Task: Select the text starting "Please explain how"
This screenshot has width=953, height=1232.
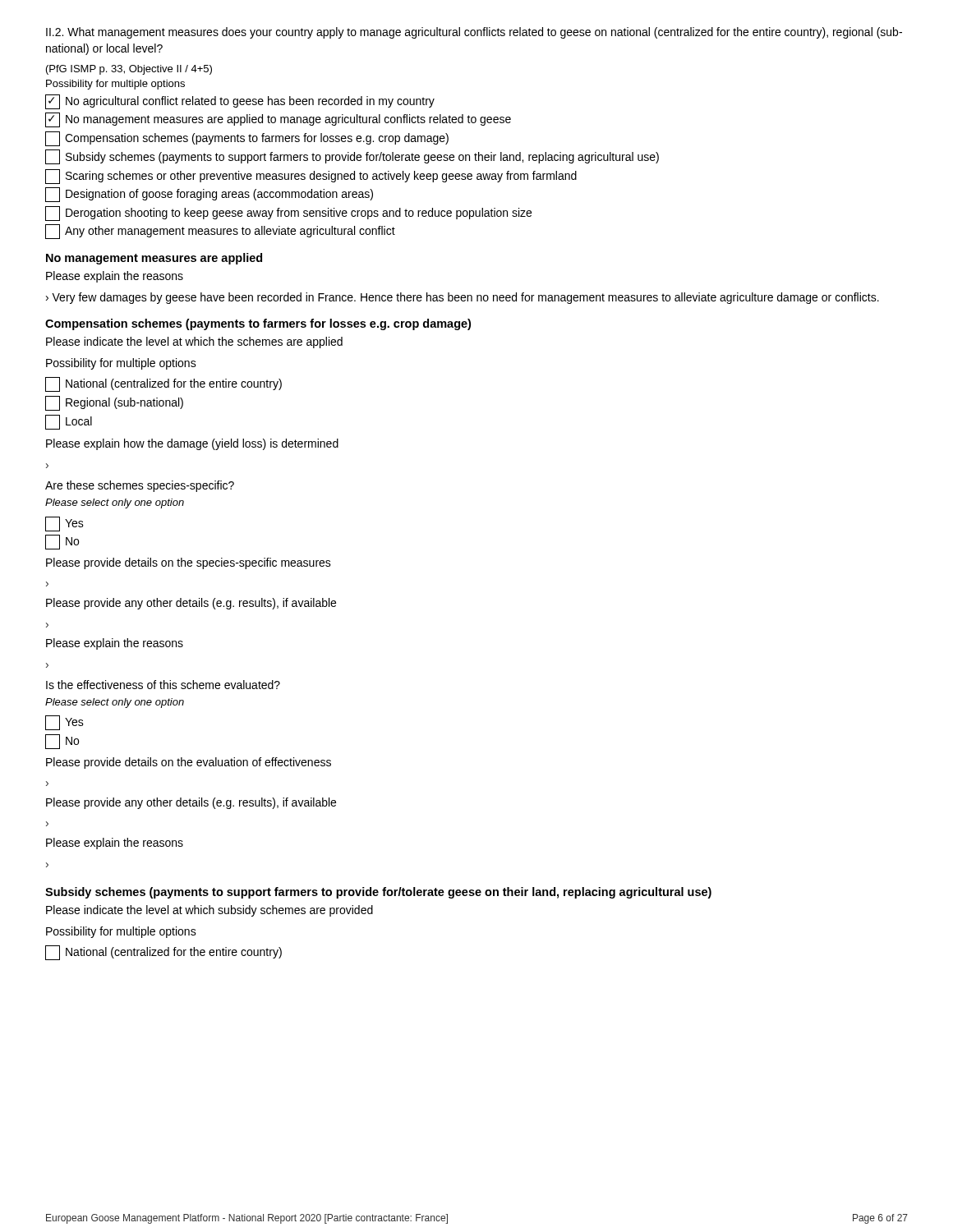Action: pos(192,444)
